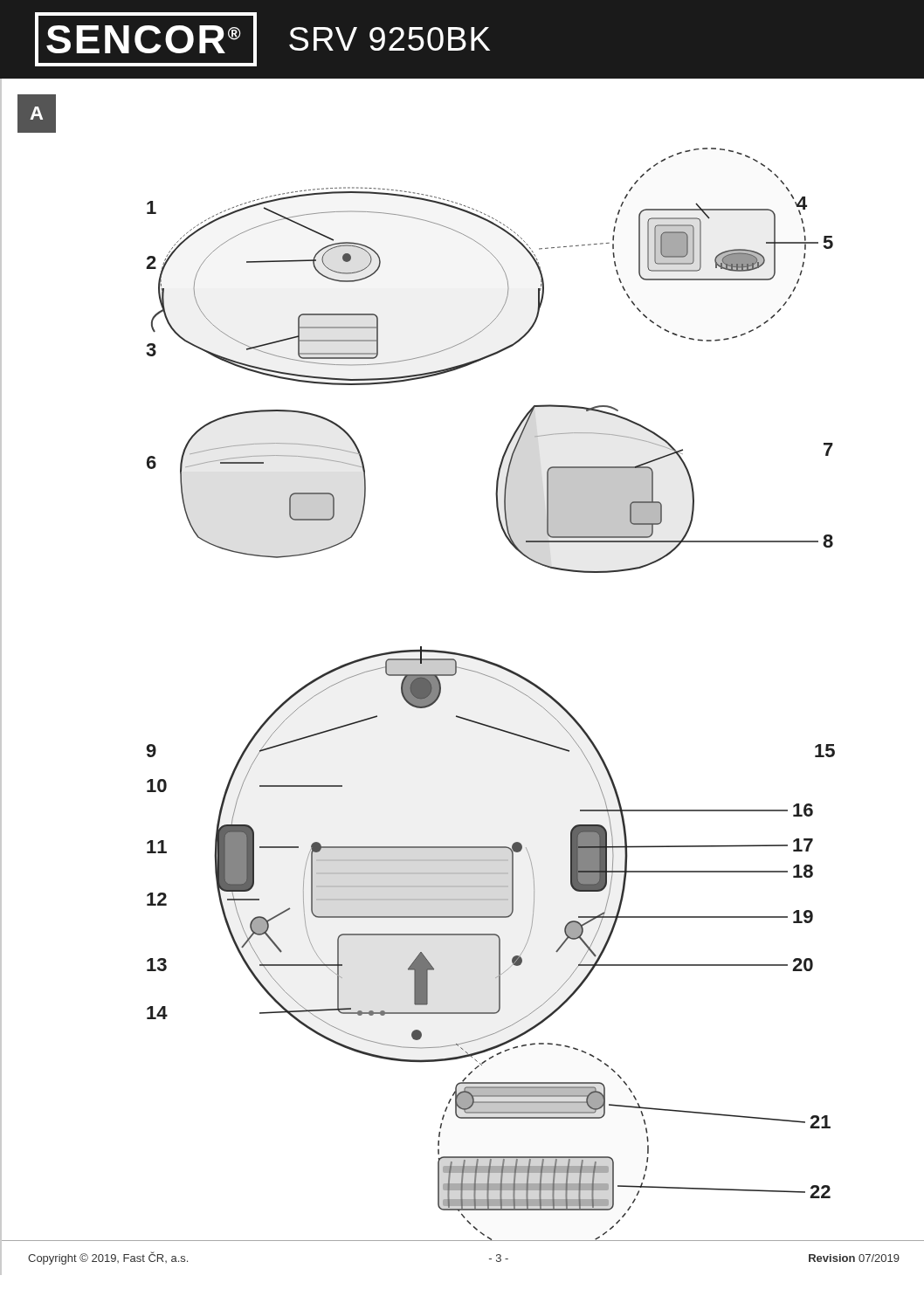The image size is (924, 1310).
Task: Locate a engineering diagram
Action: [x=463, y=664]
